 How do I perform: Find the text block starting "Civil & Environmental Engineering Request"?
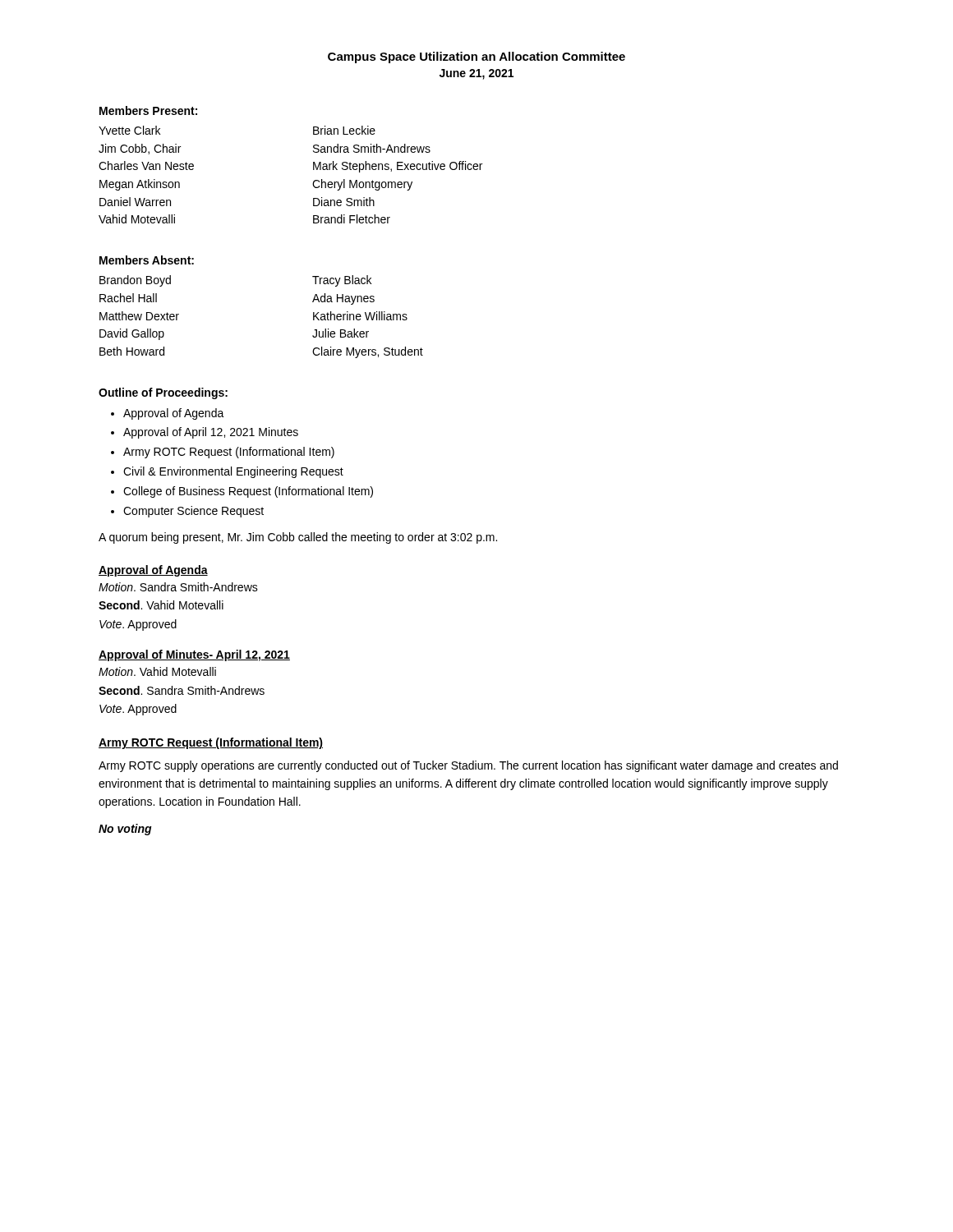coord(233,471)
